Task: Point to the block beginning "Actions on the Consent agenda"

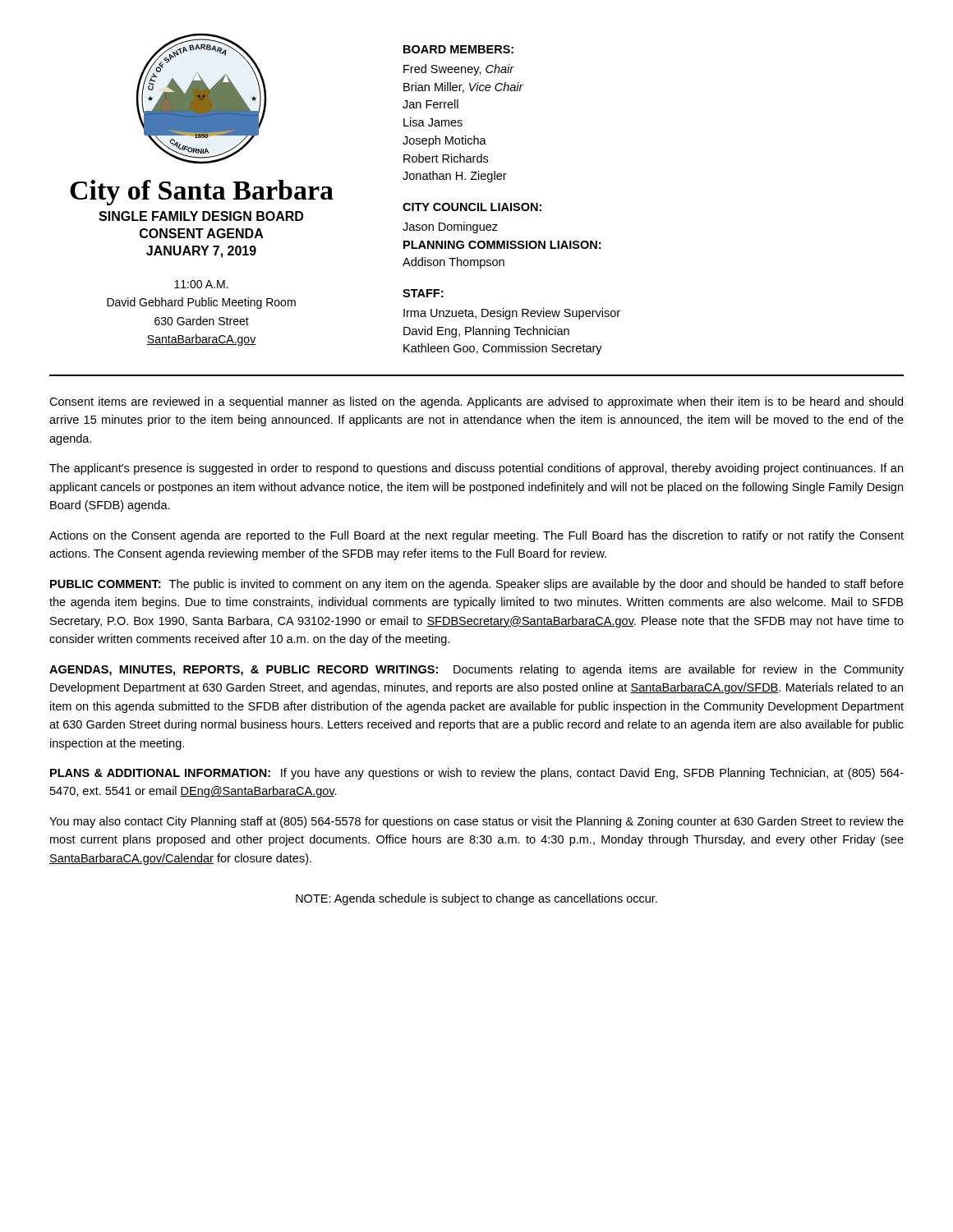Action: (476, 545)
